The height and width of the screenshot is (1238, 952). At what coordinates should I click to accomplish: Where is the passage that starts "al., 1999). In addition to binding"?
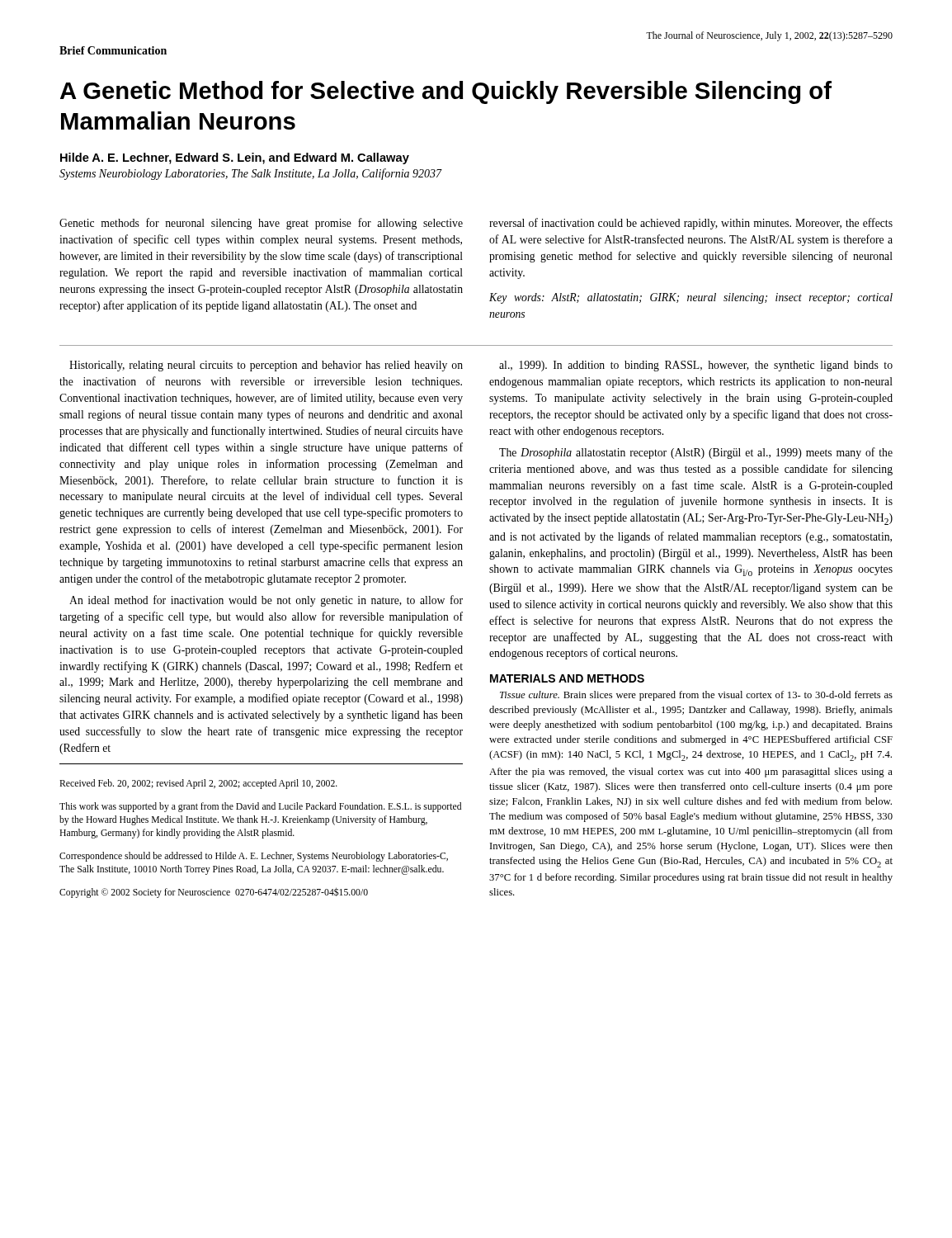[x=691, y=398]
